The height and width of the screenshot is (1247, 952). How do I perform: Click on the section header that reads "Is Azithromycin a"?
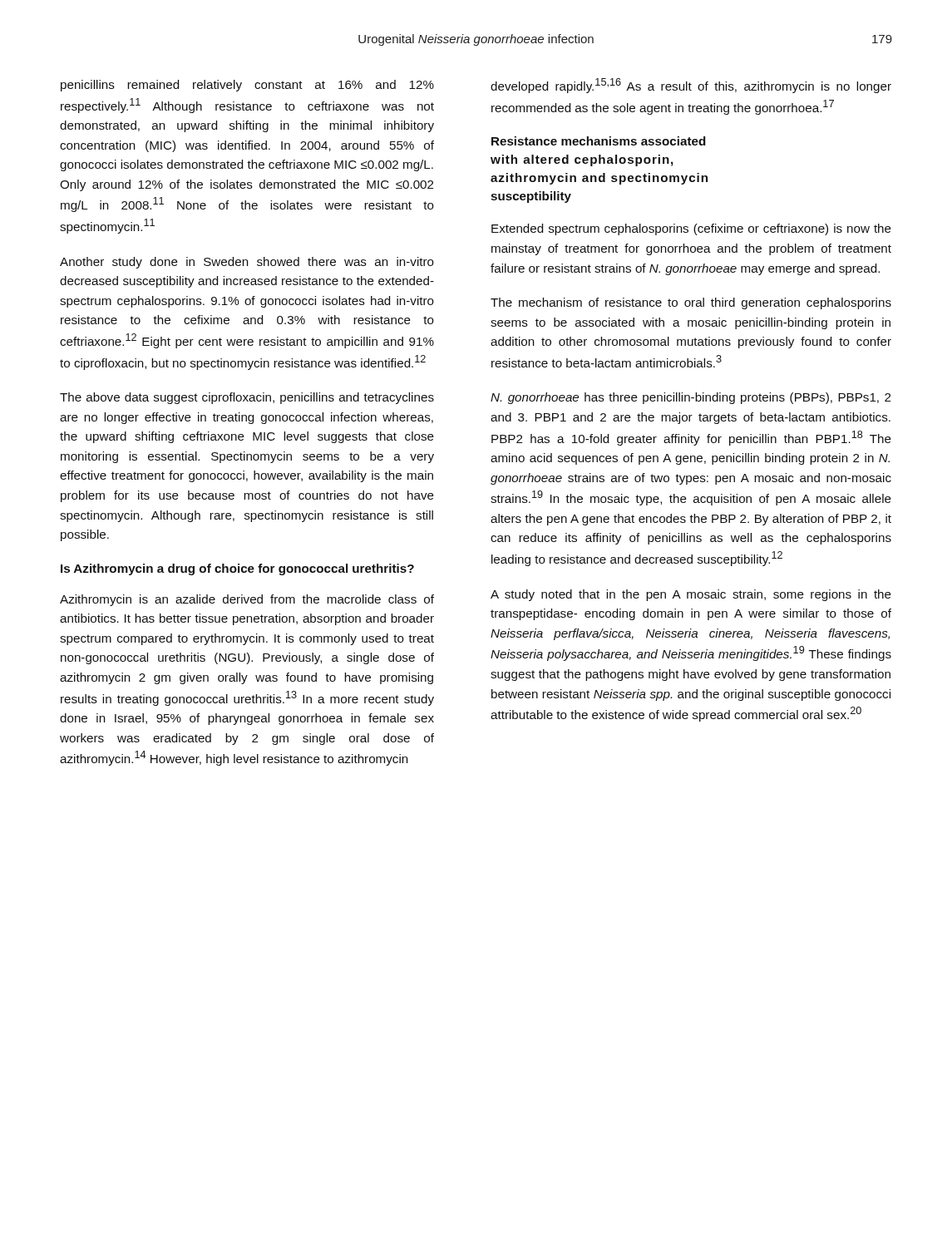pos(237,568)
